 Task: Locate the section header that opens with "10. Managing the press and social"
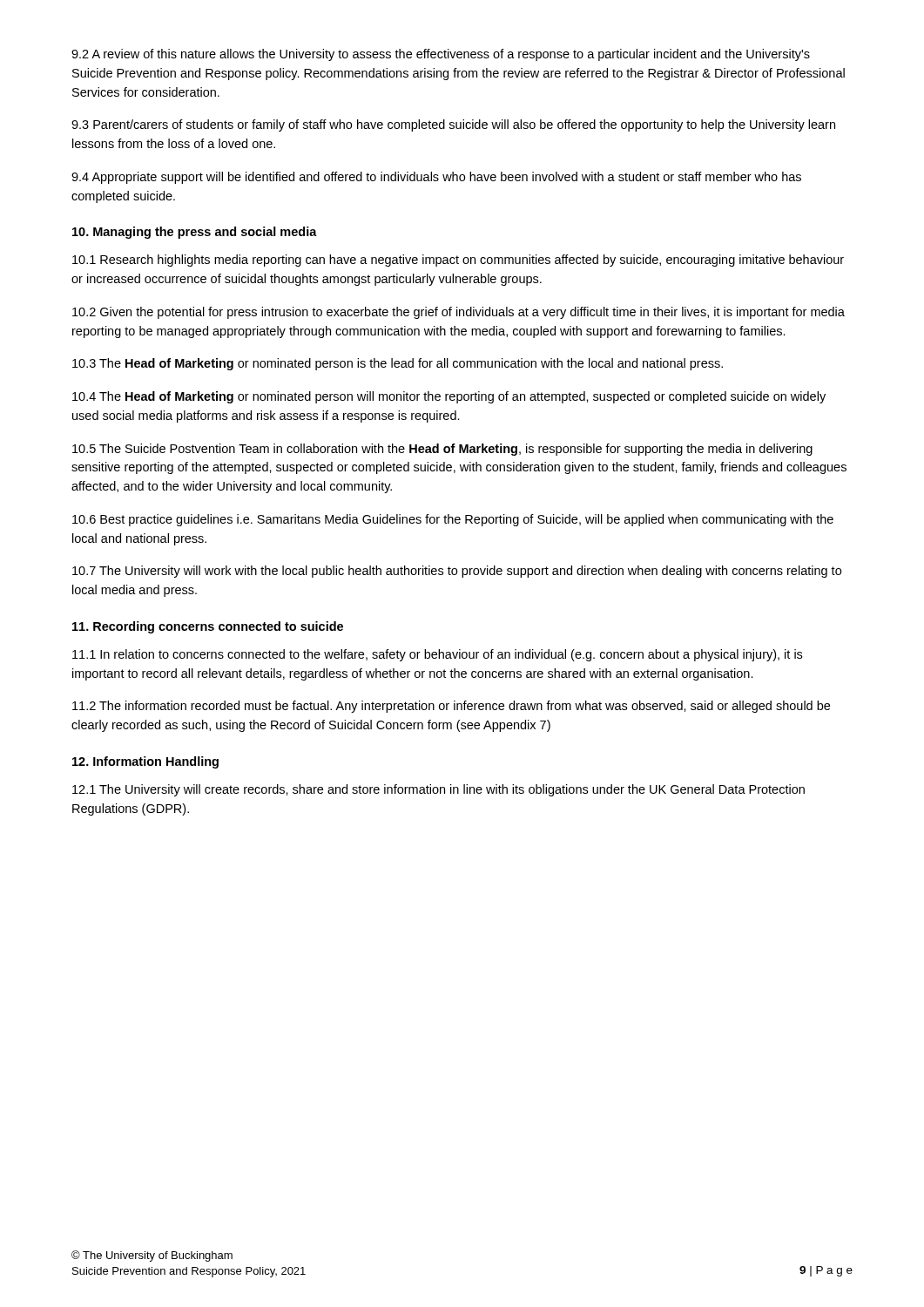click(194, 232)
